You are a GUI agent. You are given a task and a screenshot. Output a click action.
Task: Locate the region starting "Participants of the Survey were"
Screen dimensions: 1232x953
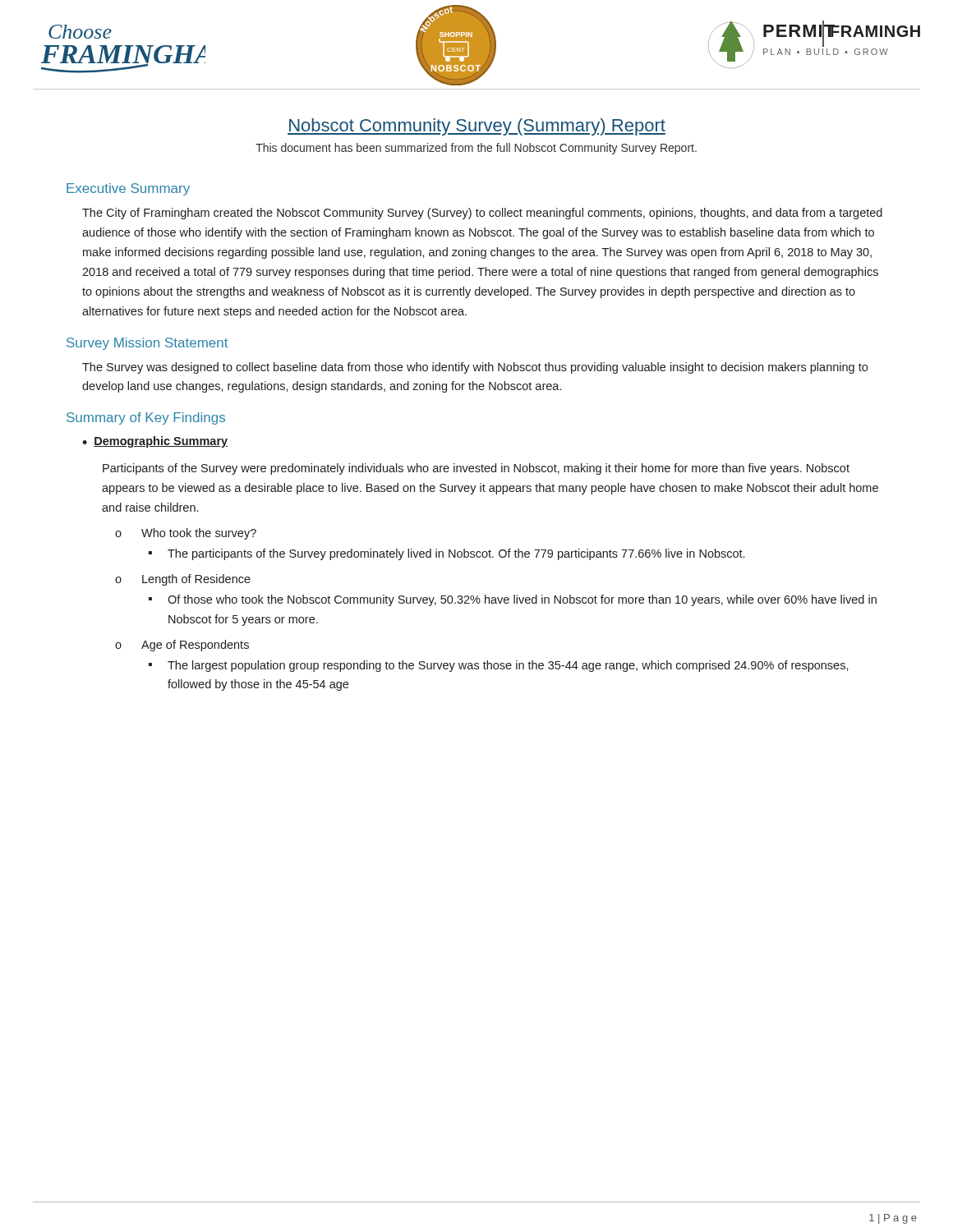click(x=490, y=488)
